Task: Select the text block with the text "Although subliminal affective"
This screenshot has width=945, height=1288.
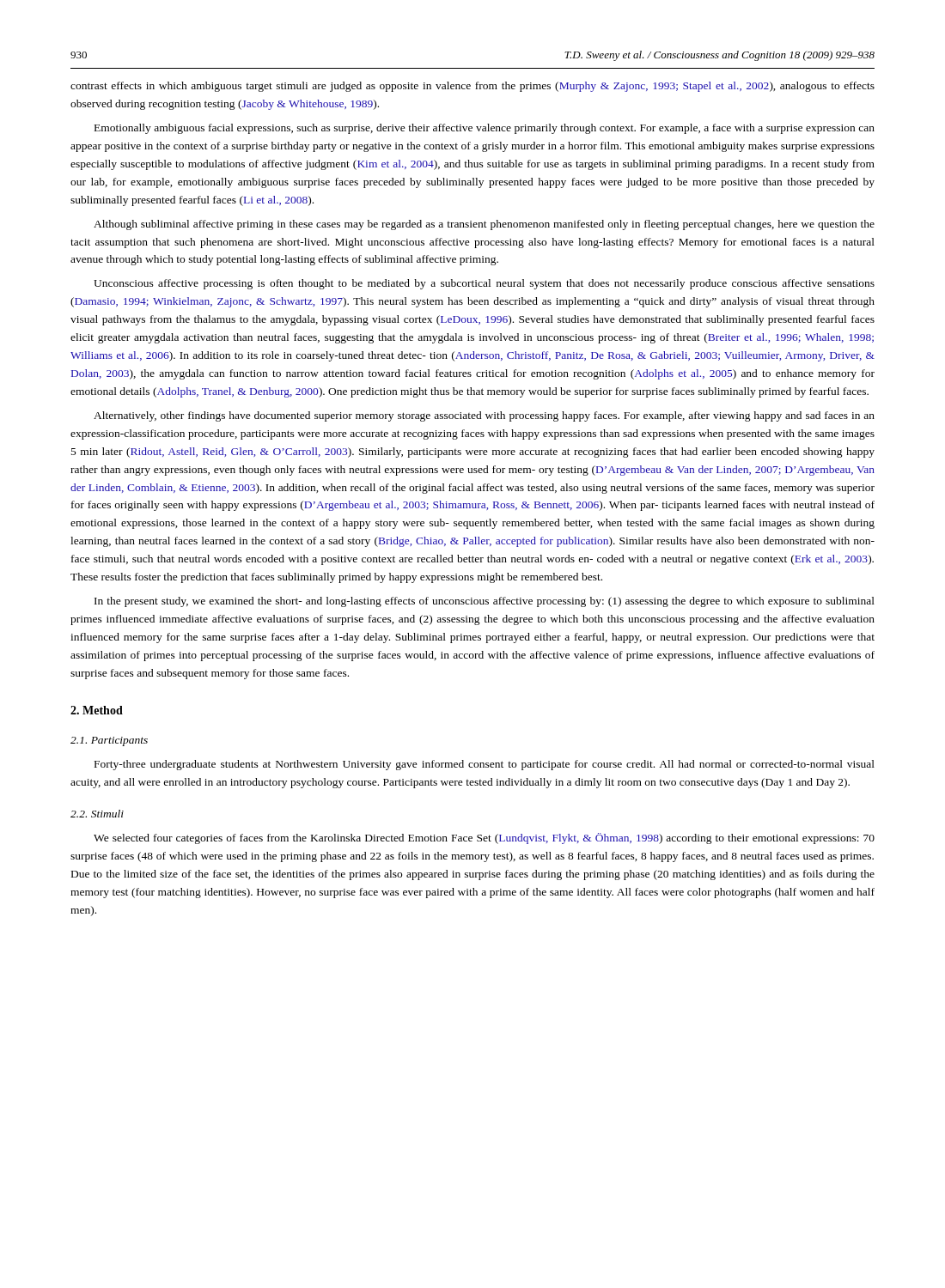Action: [472, 242]
